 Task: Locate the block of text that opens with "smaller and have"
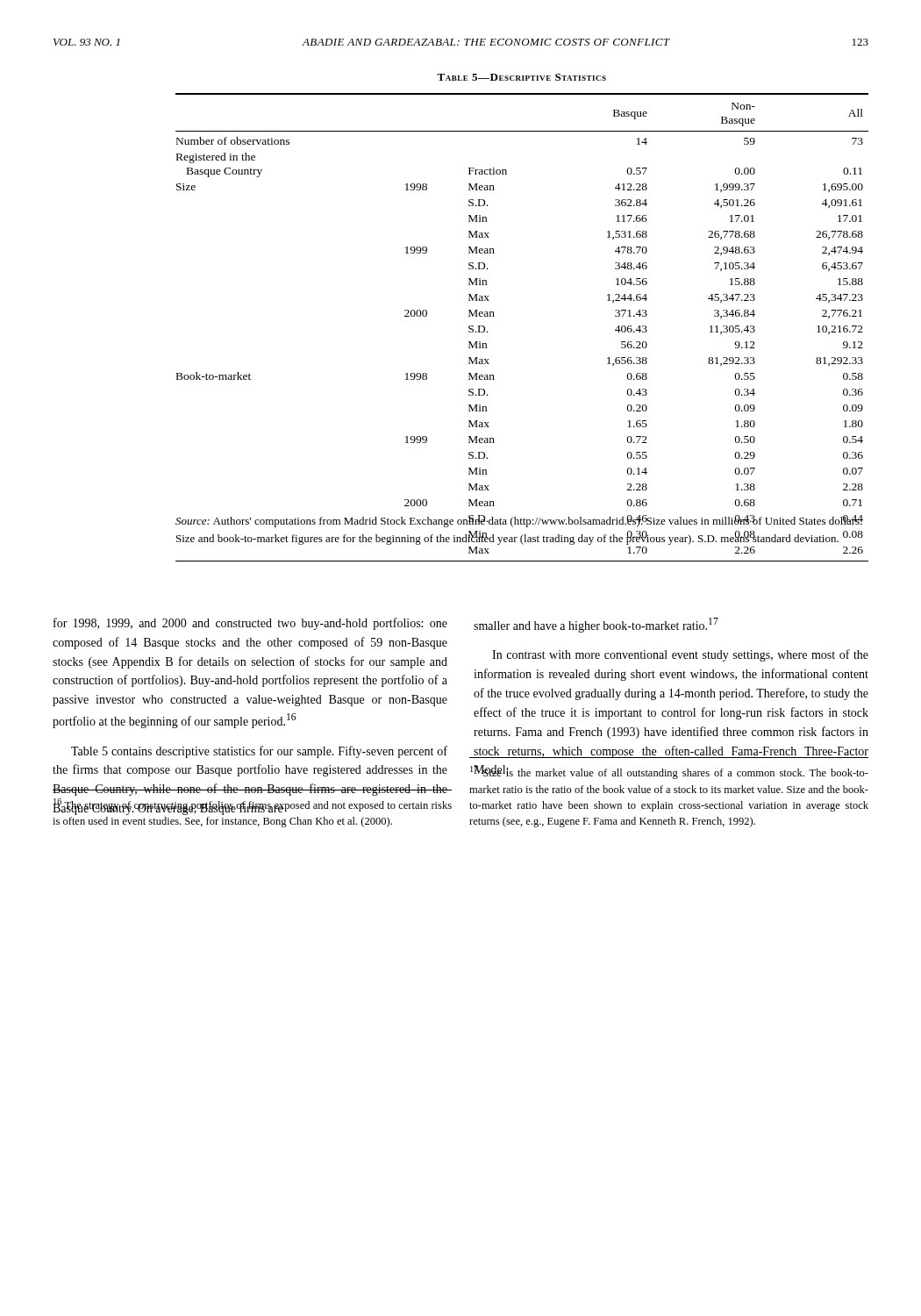671,697
